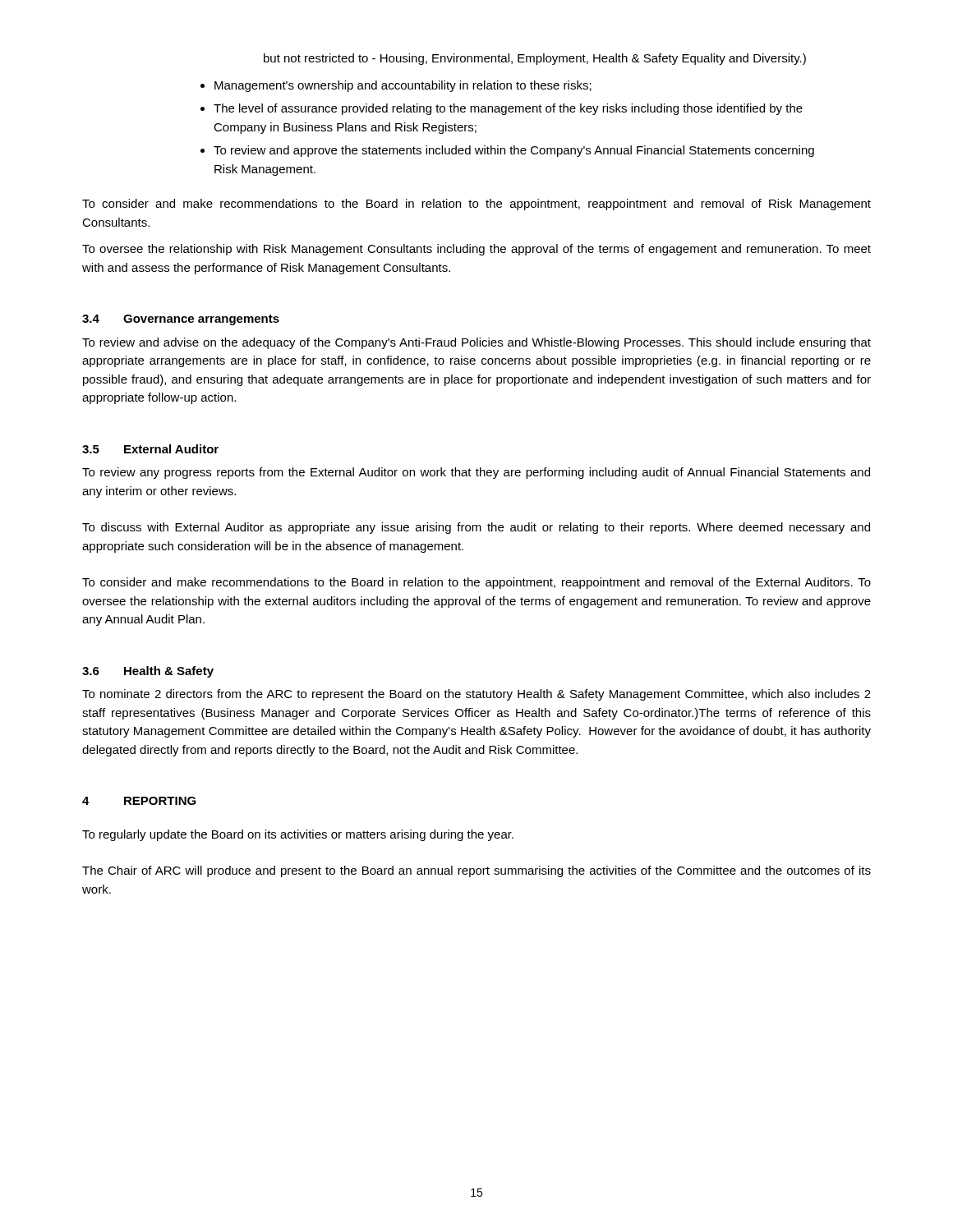This screenshot has width=953, height=1232.
Task: Point to the block starting "To review and approve the statements included"
Action: [x=514, y=159]
